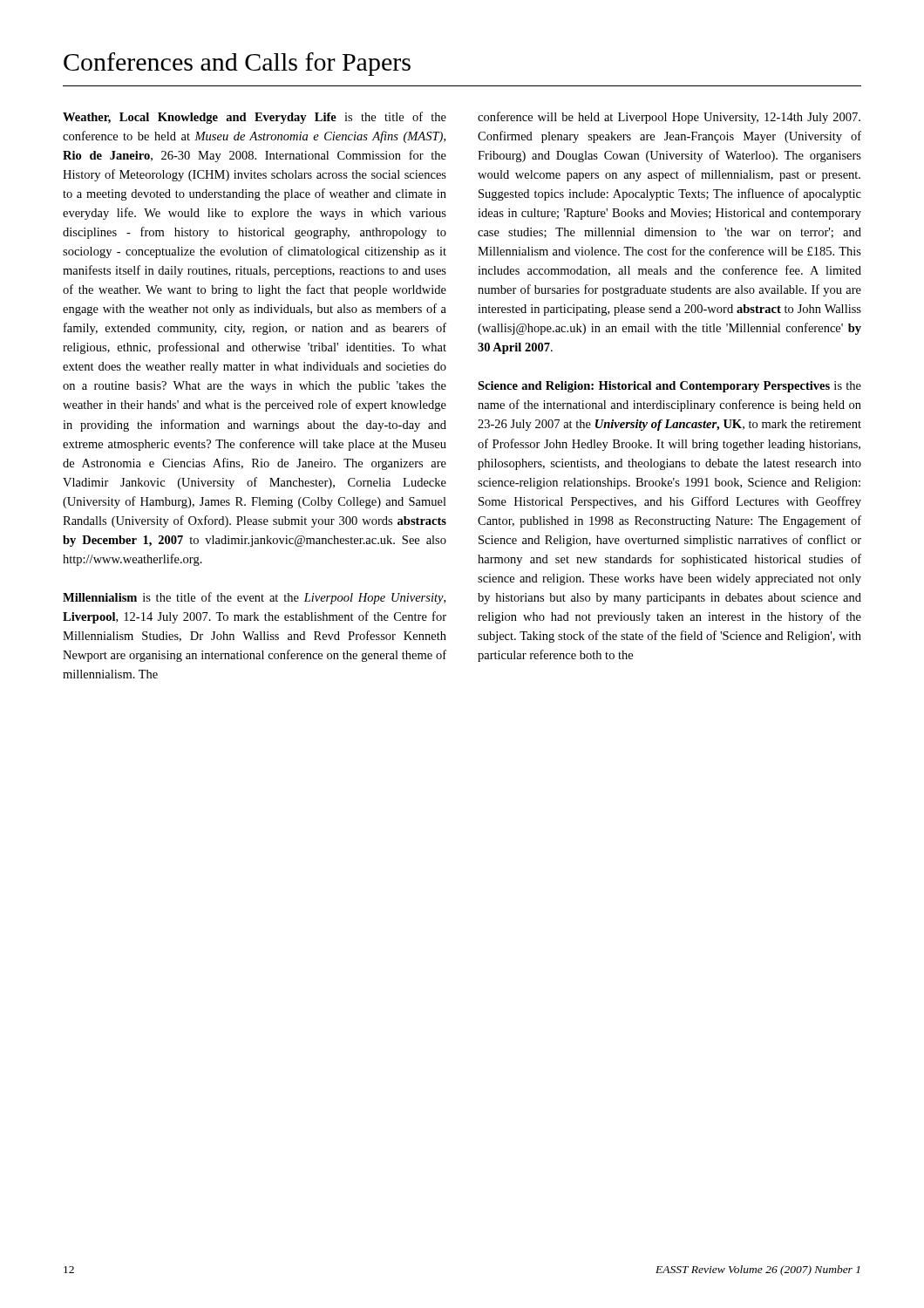The height and width of the screenshot is (1308, 924).
Task: Click on the text starting "Millennialism is the title of"
Action: [255, 636]
